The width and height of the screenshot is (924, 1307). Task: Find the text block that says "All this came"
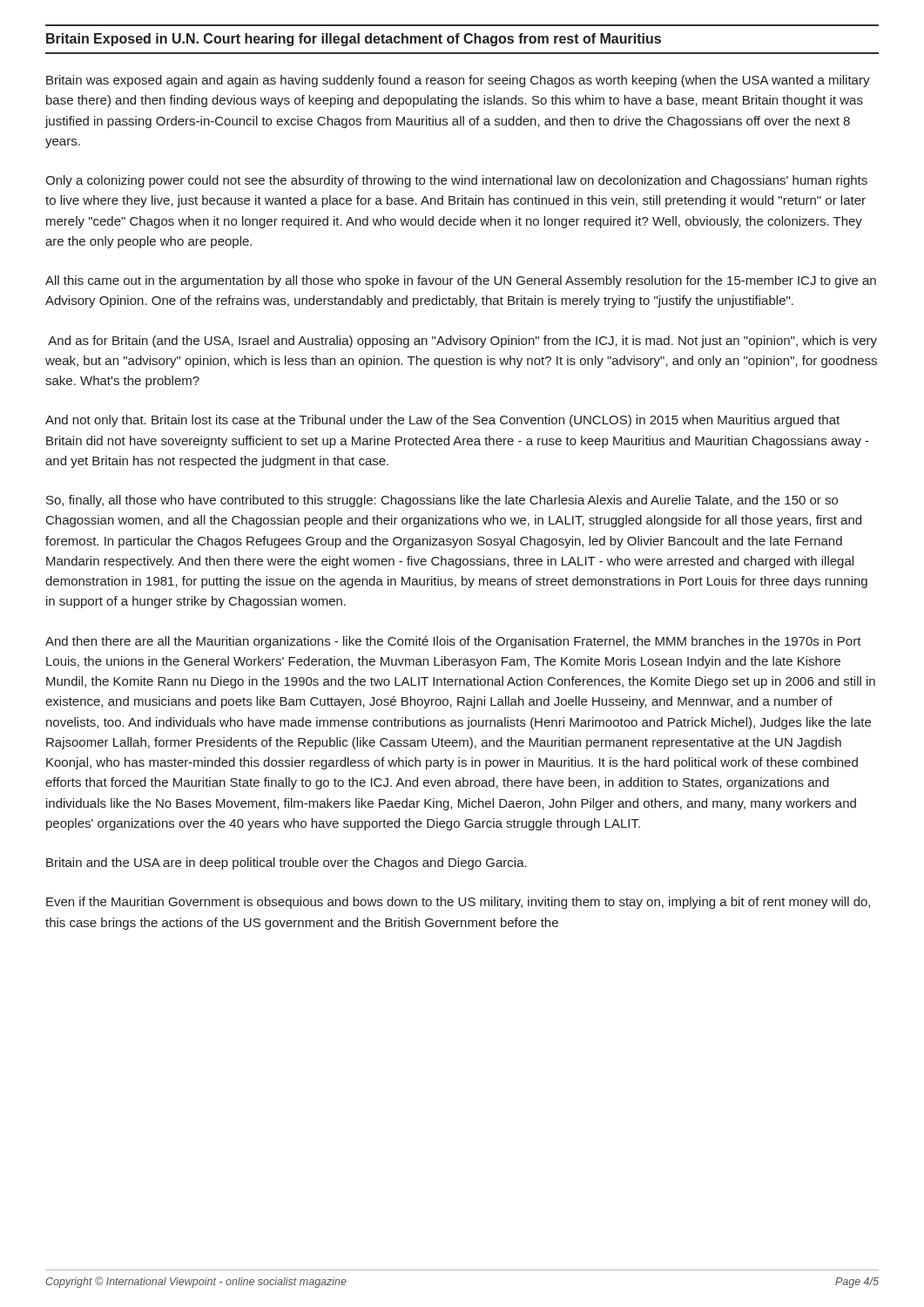(461, 290)
